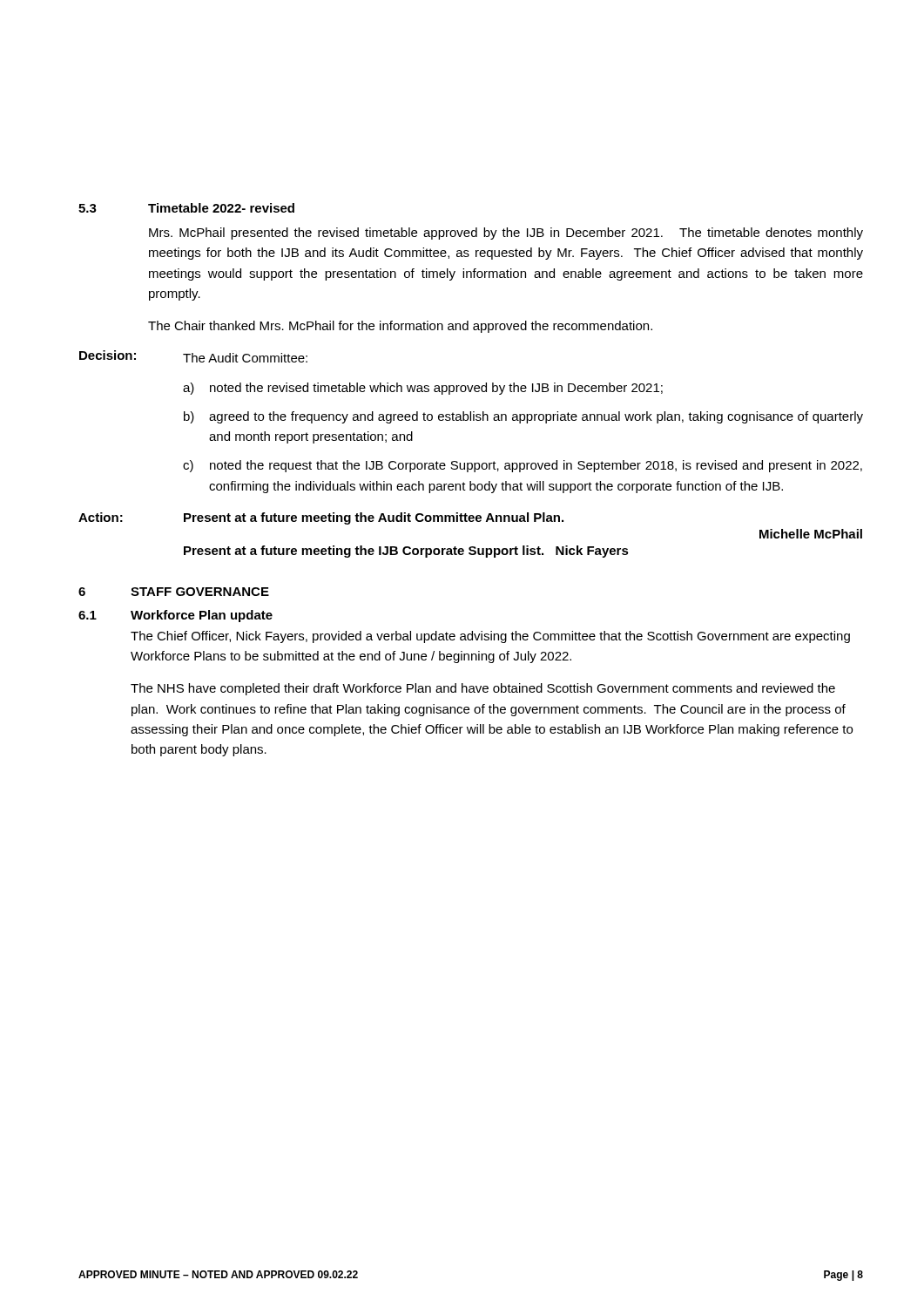Find the section header that reads "Workforce Plan update"
The height and width of the screenshot is (1307, 924).
[x=202, y=614]
